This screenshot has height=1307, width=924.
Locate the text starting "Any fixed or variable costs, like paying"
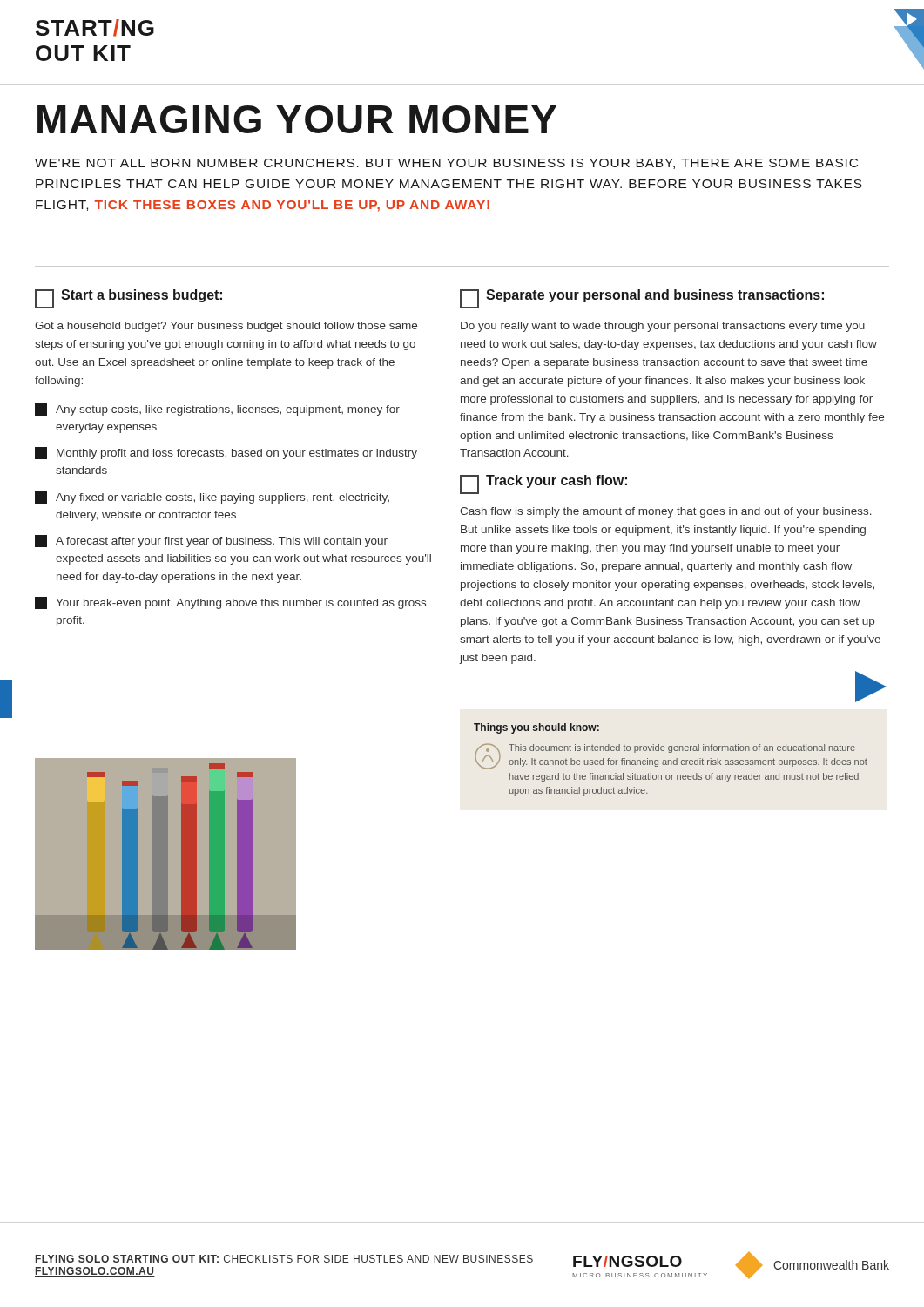[235, 506]
